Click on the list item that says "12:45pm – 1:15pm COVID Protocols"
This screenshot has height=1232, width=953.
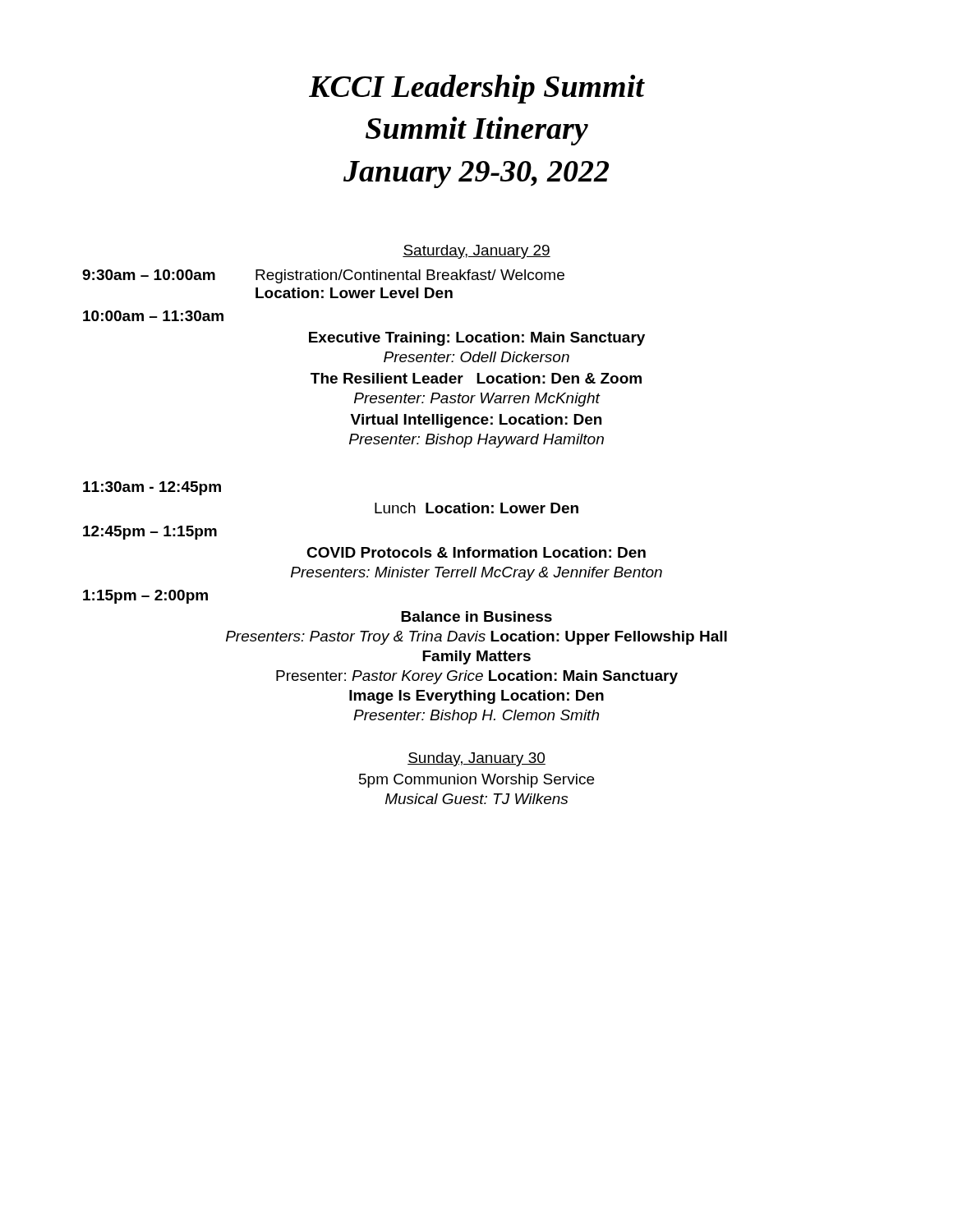(x=476, y=552)
